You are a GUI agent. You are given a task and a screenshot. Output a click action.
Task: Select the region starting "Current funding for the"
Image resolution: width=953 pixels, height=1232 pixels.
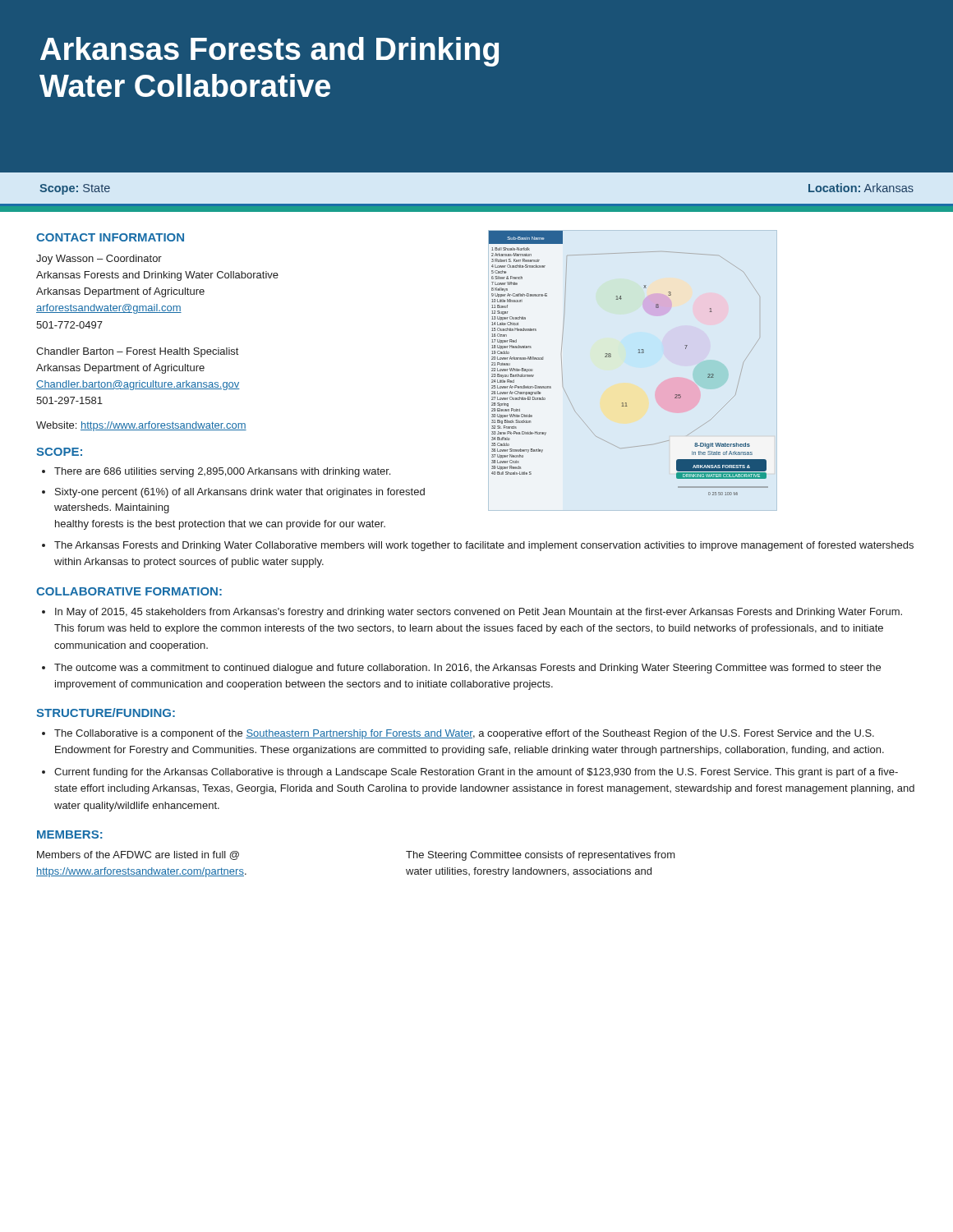[x=484, y=788]
